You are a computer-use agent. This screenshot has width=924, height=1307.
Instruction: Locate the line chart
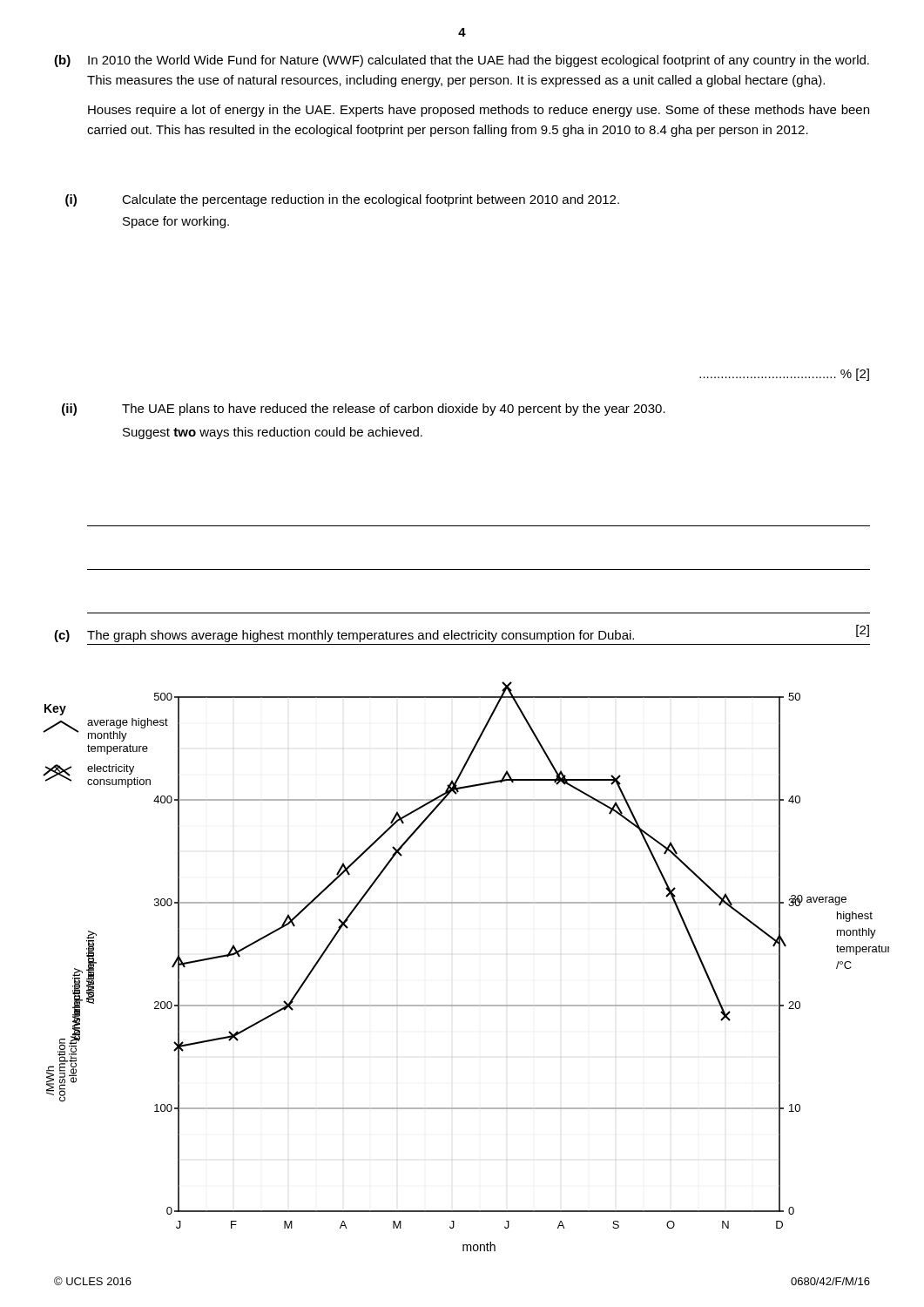point(471,975)
